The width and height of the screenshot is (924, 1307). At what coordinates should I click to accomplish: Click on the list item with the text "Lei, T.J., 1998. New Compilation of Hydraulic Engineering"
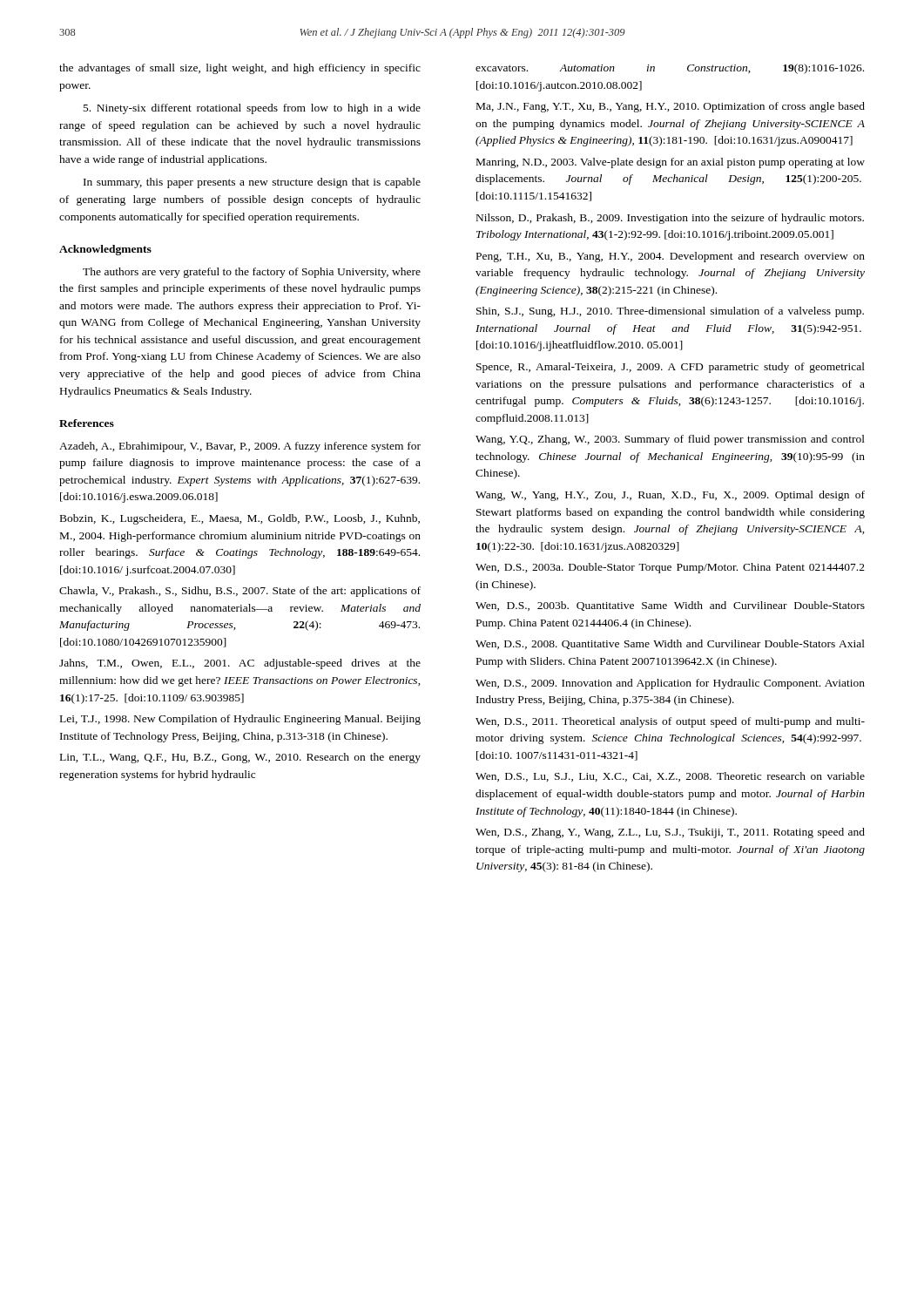coord(240,727)
